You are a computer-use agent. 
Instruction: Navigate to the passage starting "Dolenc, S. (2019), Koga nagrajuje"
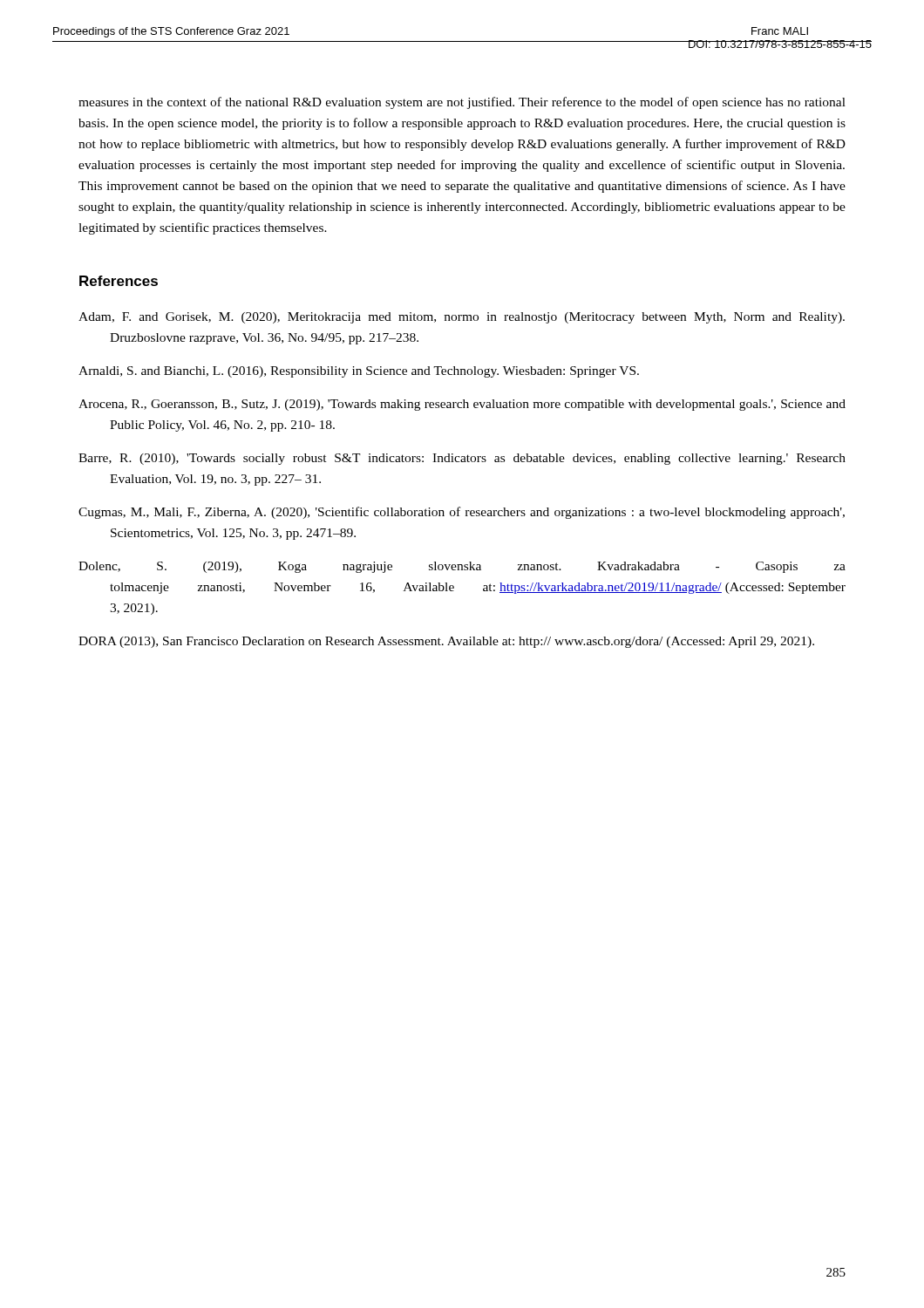click(x=462, y=587)
